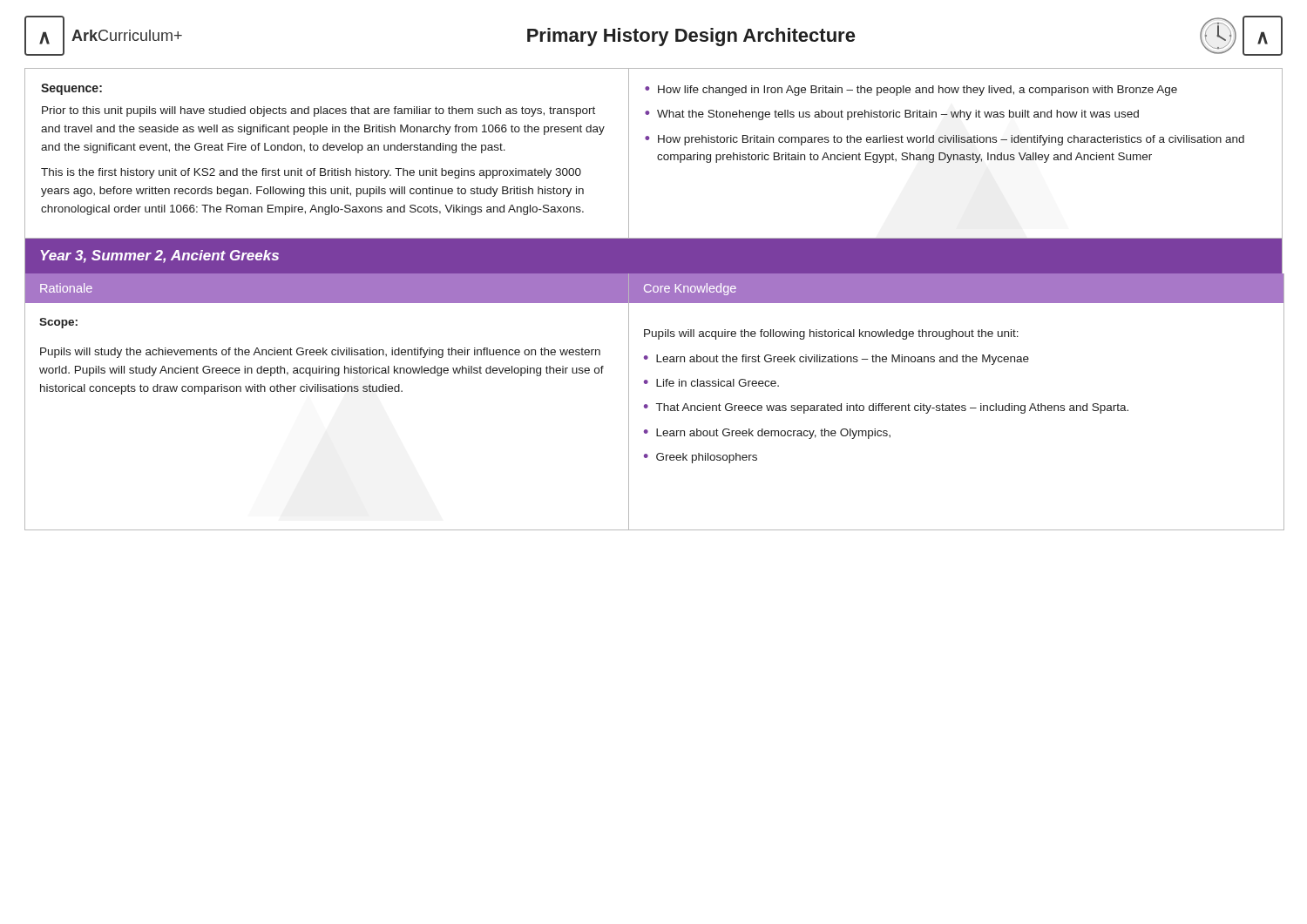Click the passage that begins "Scope: Pupils will study"

(x=327, y=355)
